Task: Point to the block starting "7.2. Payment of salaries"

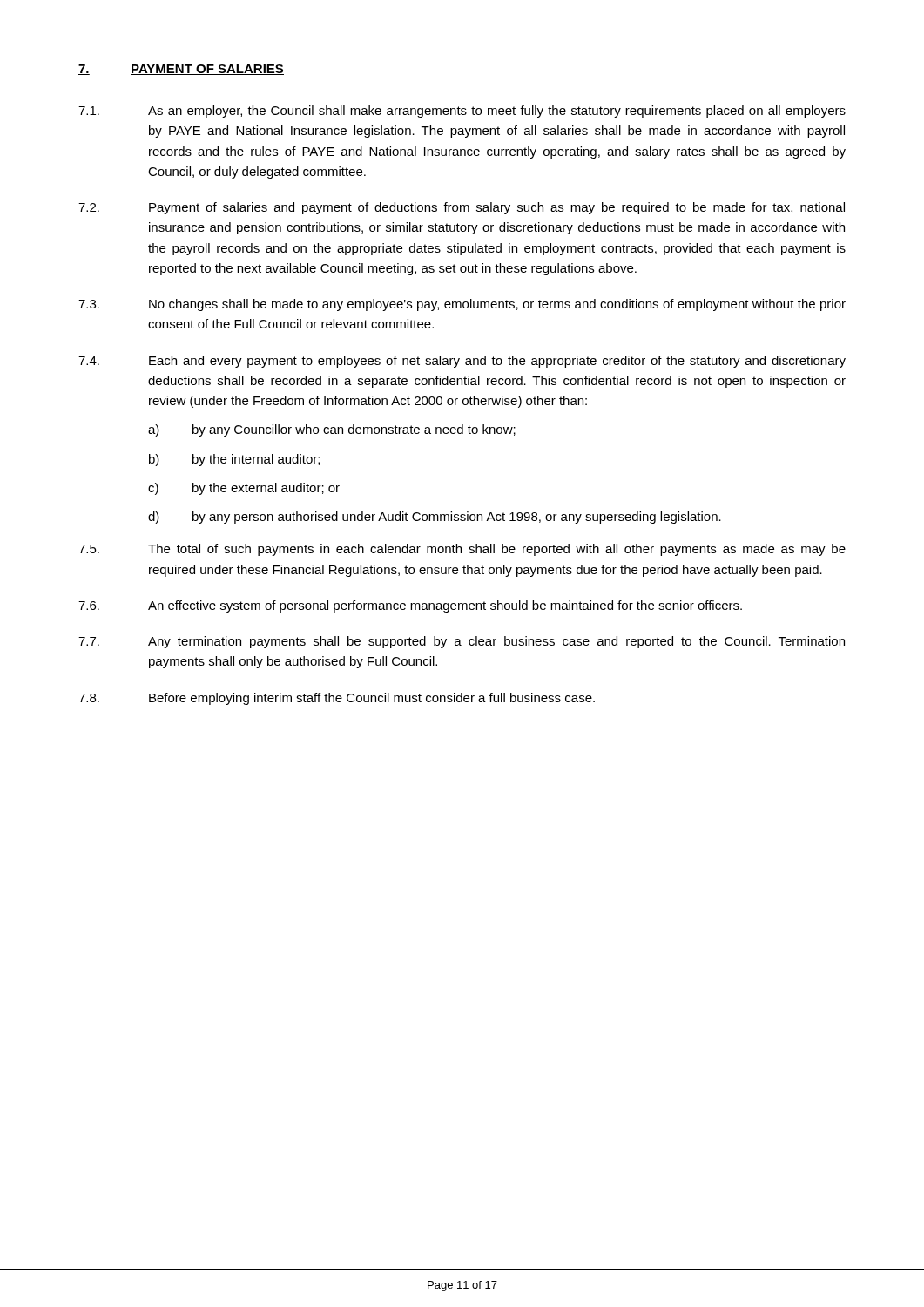Action: click(462, 237)
